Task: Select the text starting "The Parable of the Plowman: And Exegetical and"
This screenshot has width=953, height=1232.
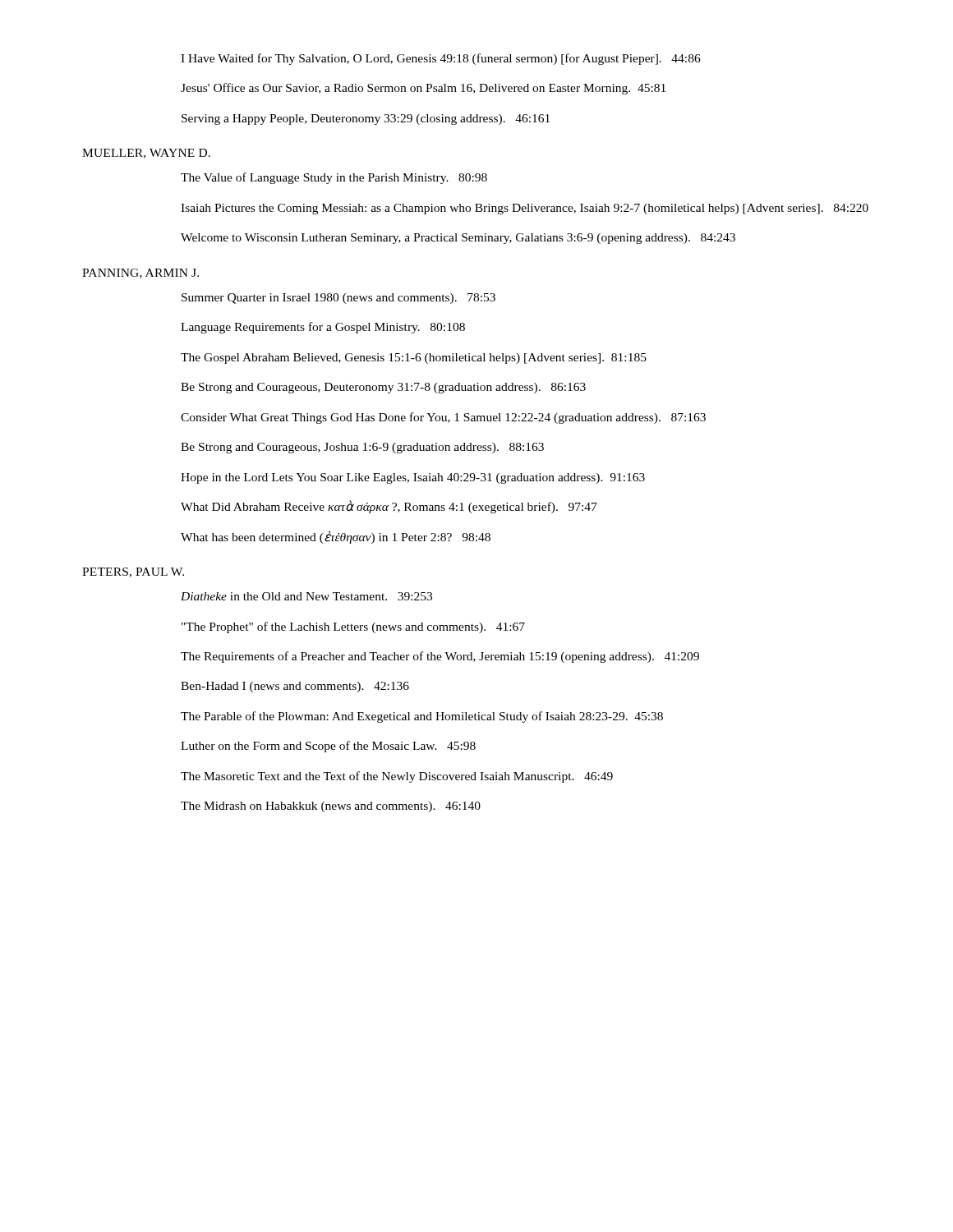Action: pos(422,716)
